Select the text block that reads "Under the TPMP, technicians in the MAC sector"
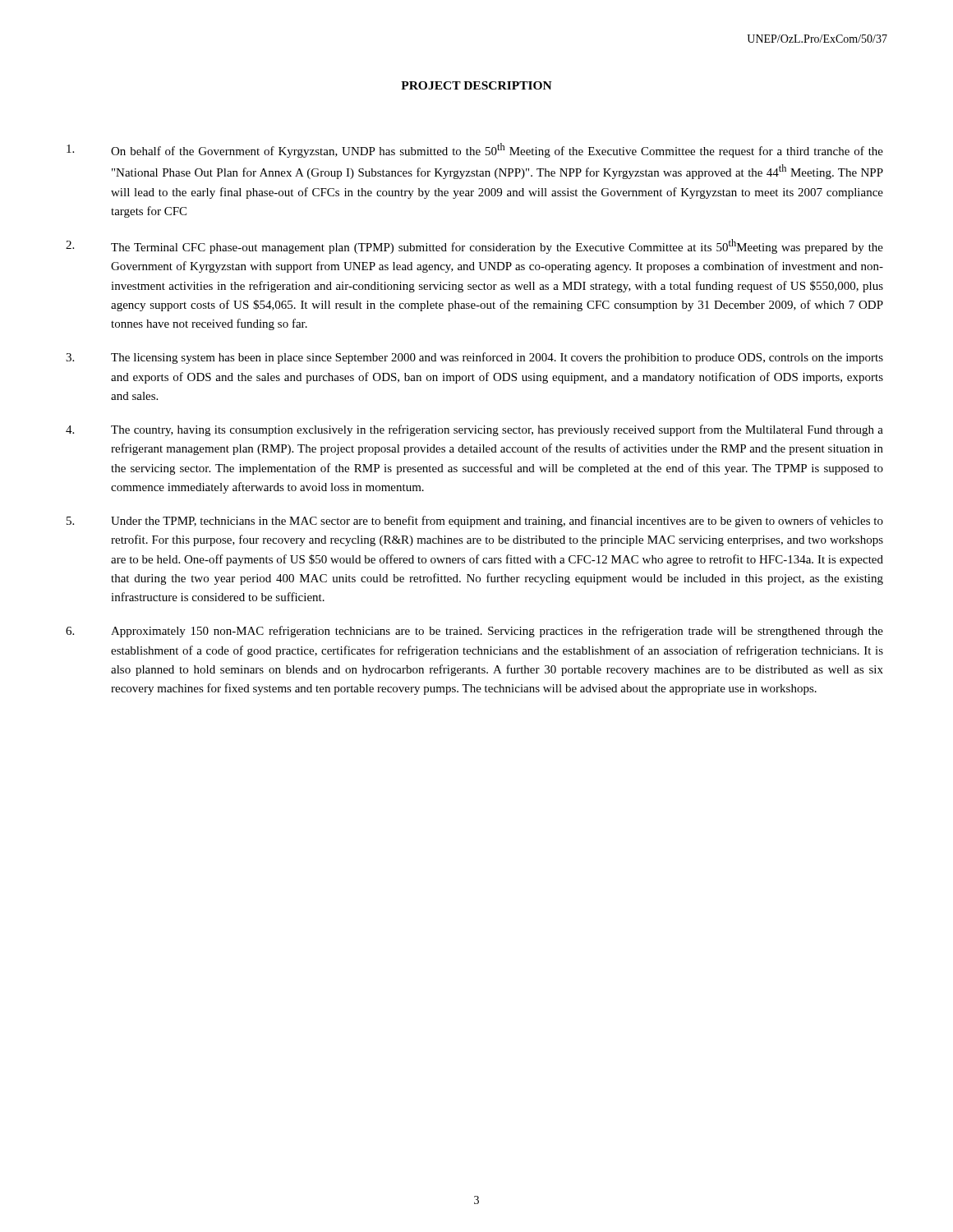The height and width of the screenshot is (1232, 953). pyautogui.click(x=474, y=559)
